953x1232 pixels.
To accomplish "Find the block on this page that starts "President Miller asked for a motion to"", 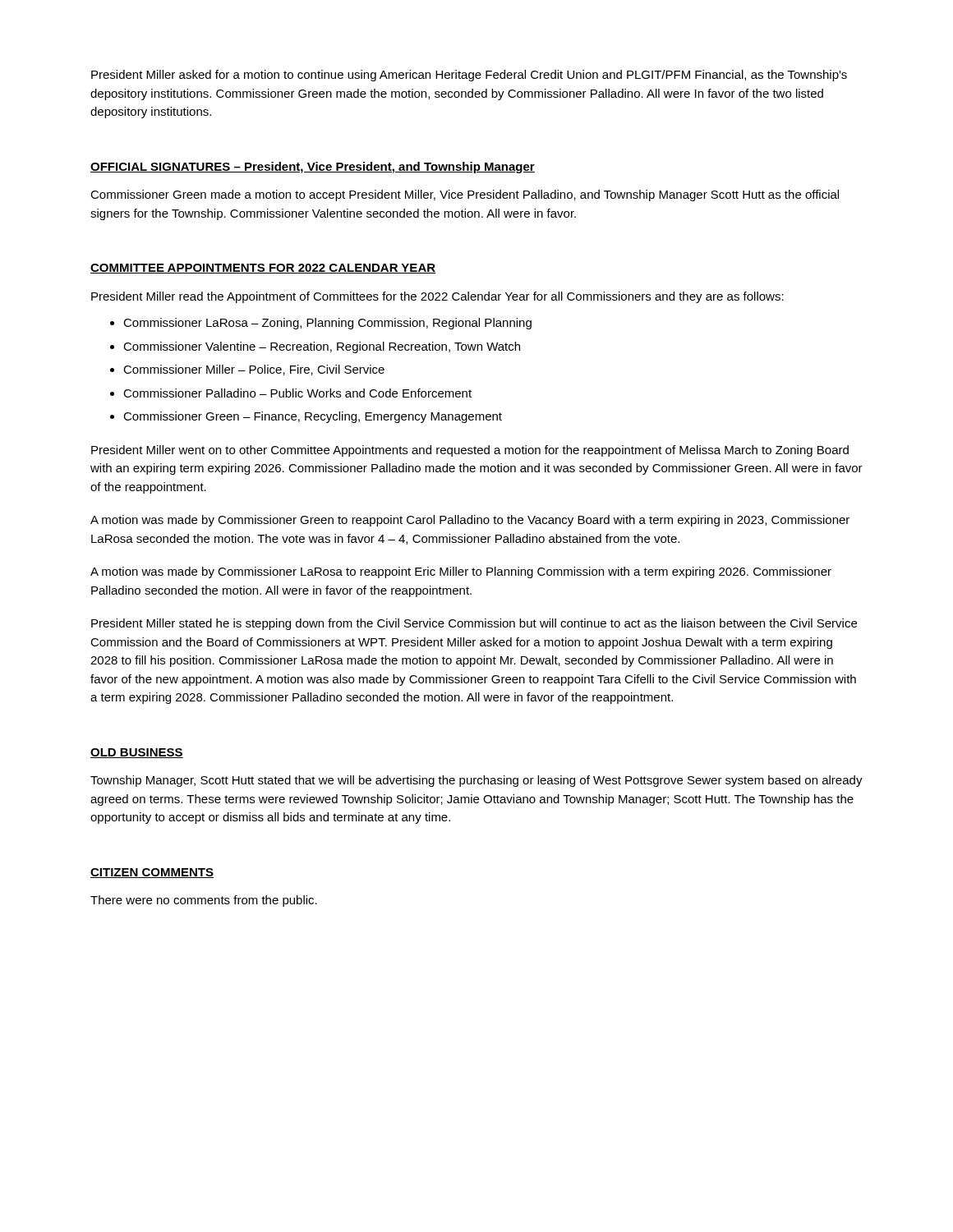I will pyautogui.click(x=469, y=93).
